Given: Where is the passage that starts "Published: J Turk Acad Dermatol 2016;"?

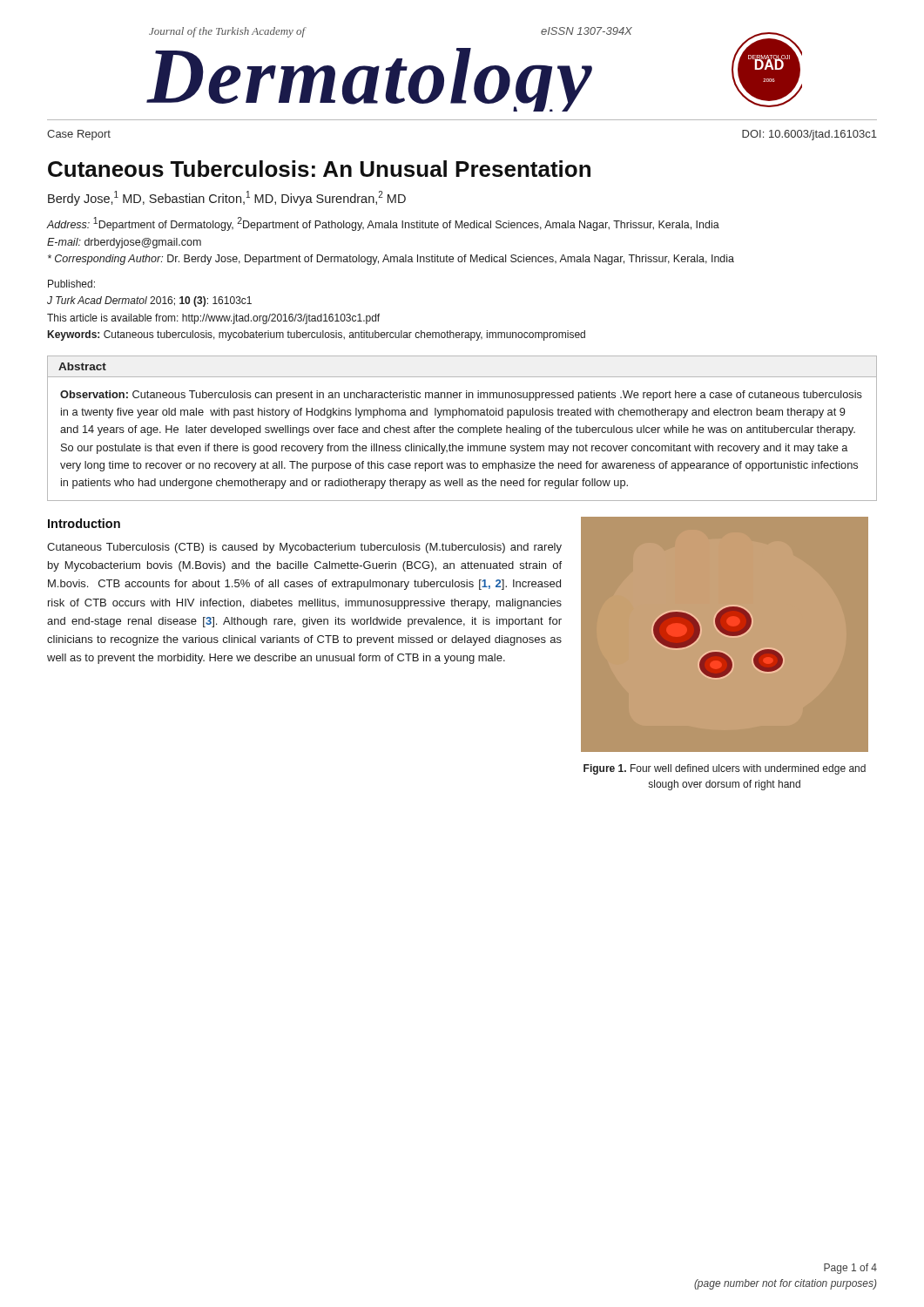Looking at the screenshot, I should click(x=316, y=309).
